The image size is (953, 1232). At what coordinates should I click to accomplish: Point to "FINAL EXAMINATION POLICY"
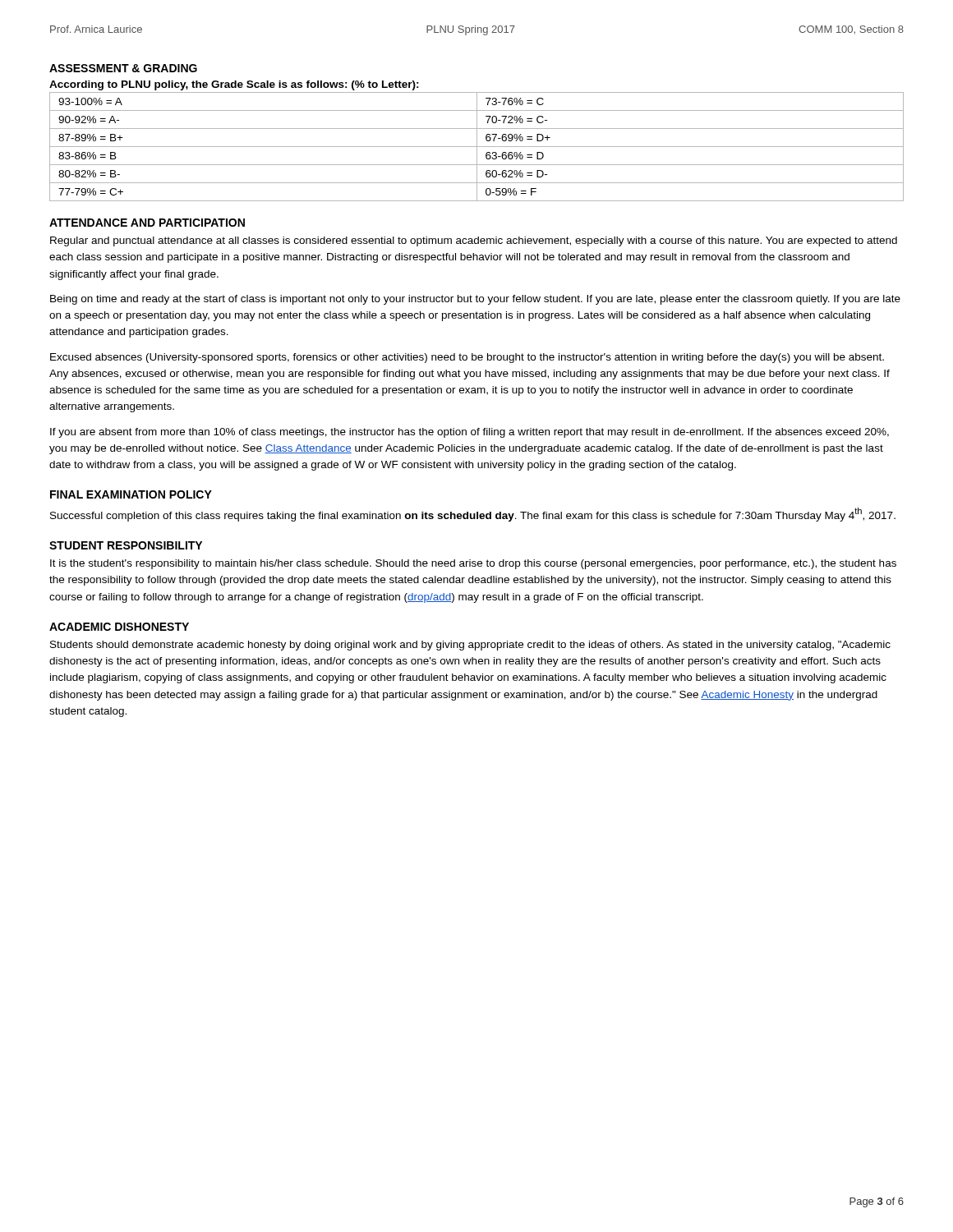pyautogui.click(x=131, y=495)
